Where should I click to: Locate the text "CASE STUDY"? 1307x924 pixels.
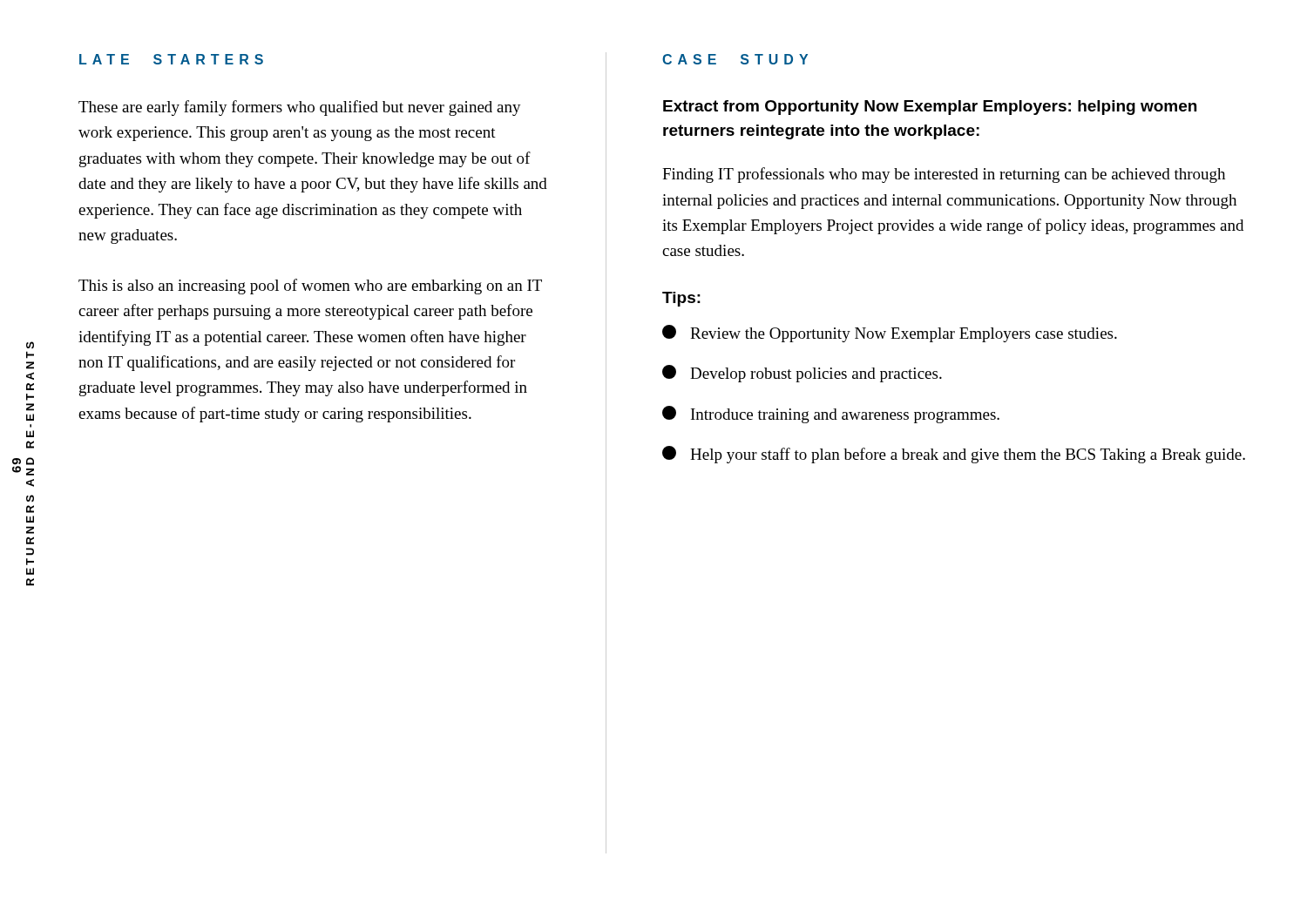click(x=738, y=60)
